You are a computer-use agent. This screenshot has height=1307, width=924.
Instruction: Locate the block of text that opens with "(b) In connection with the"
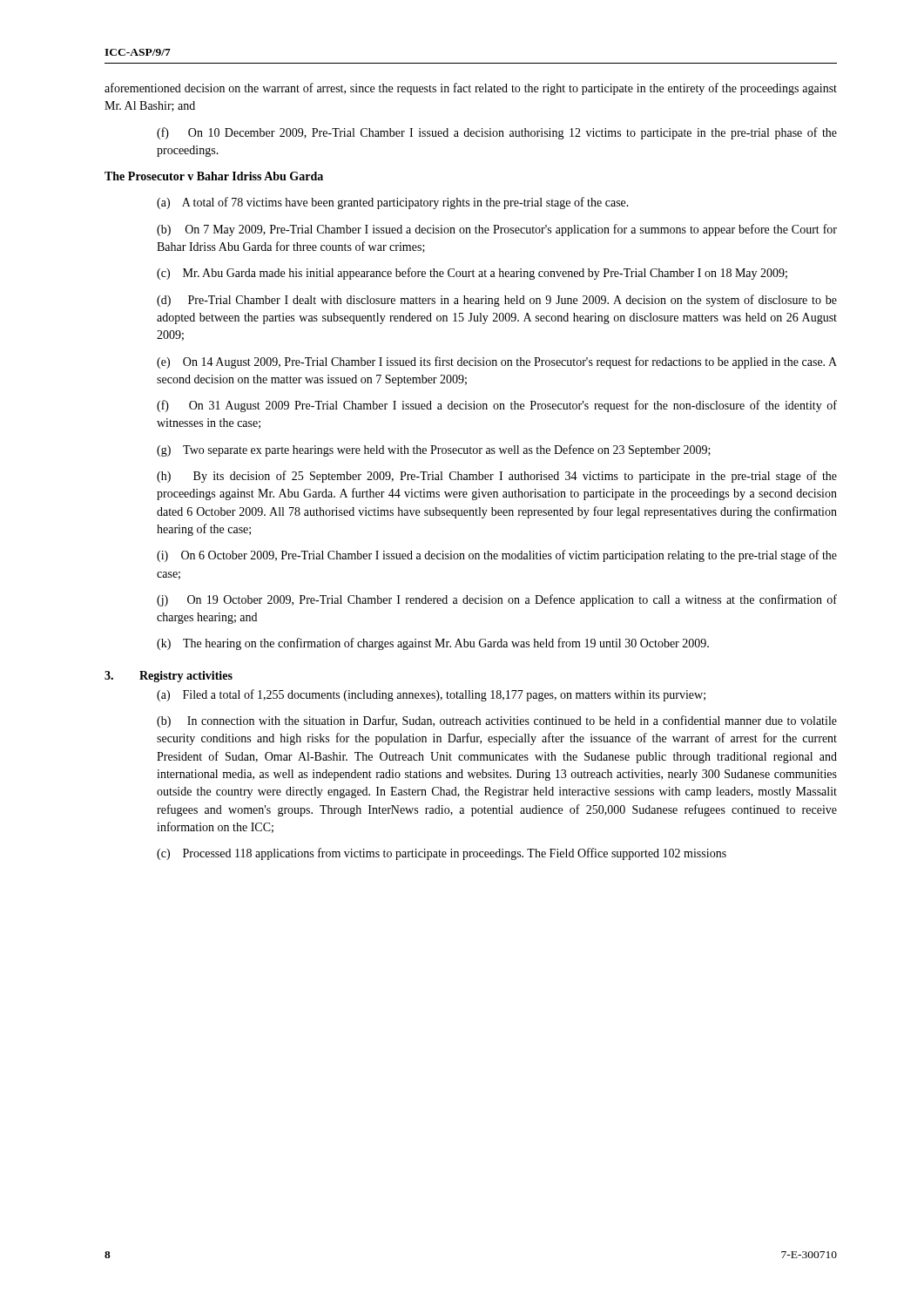coord(497,775)
